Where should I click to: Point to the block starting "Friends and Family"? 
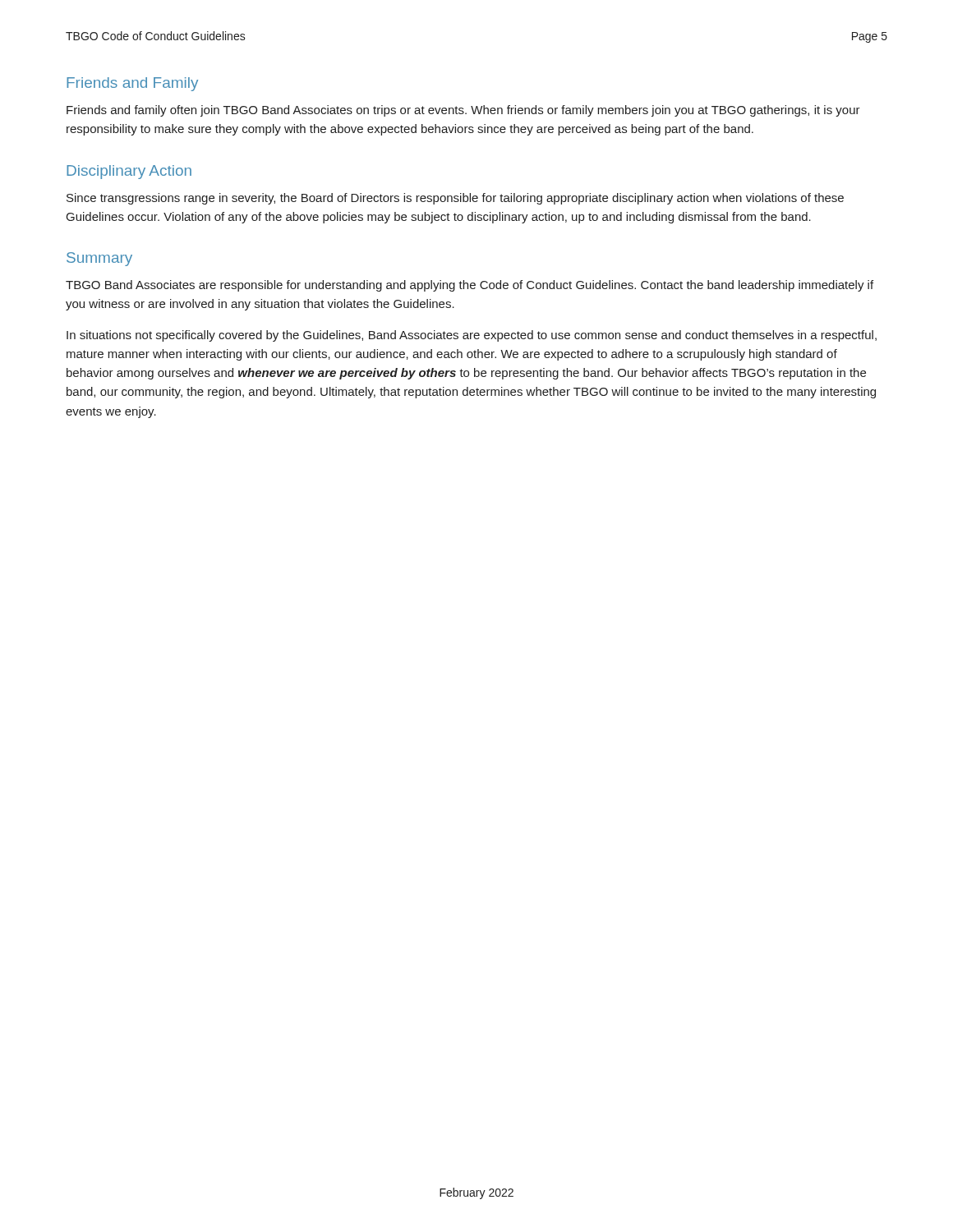pyautogui.click(x=132, y=83)
